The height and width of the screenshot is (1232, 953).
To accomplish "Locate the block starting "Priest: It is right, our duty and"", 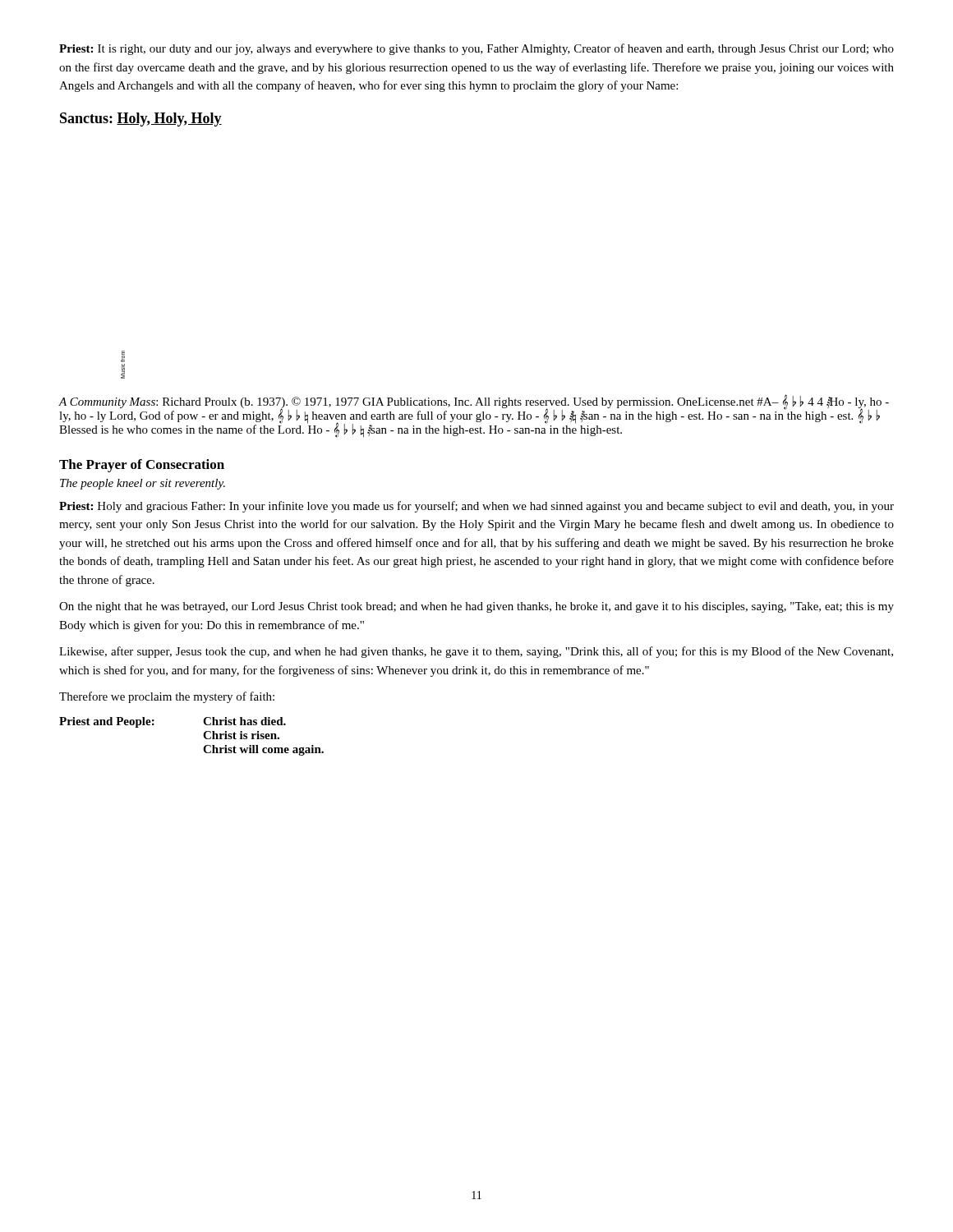I will (476, 67).
